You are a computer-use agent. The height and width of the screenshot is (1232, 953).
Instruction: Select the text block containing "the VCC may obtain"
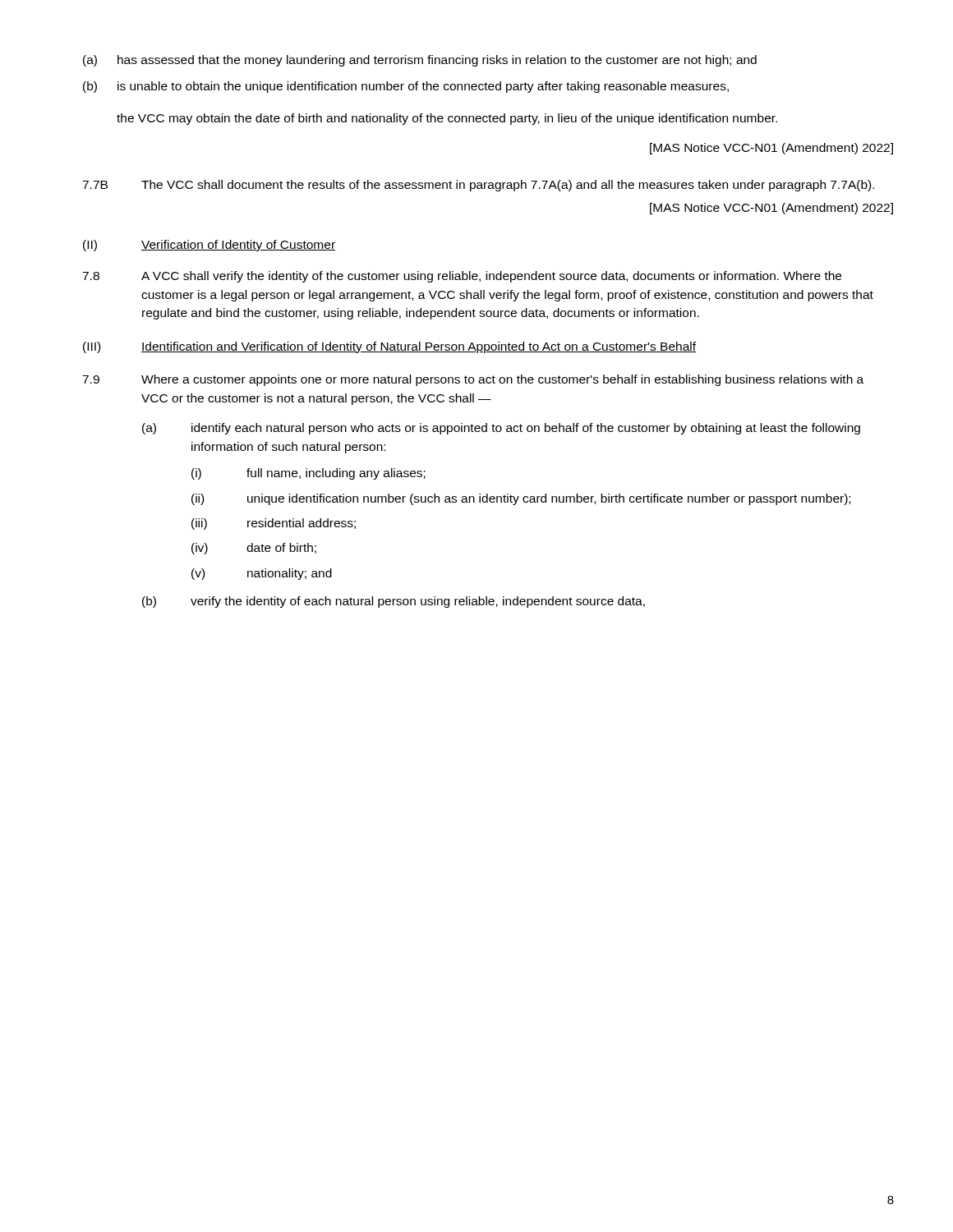447,118
